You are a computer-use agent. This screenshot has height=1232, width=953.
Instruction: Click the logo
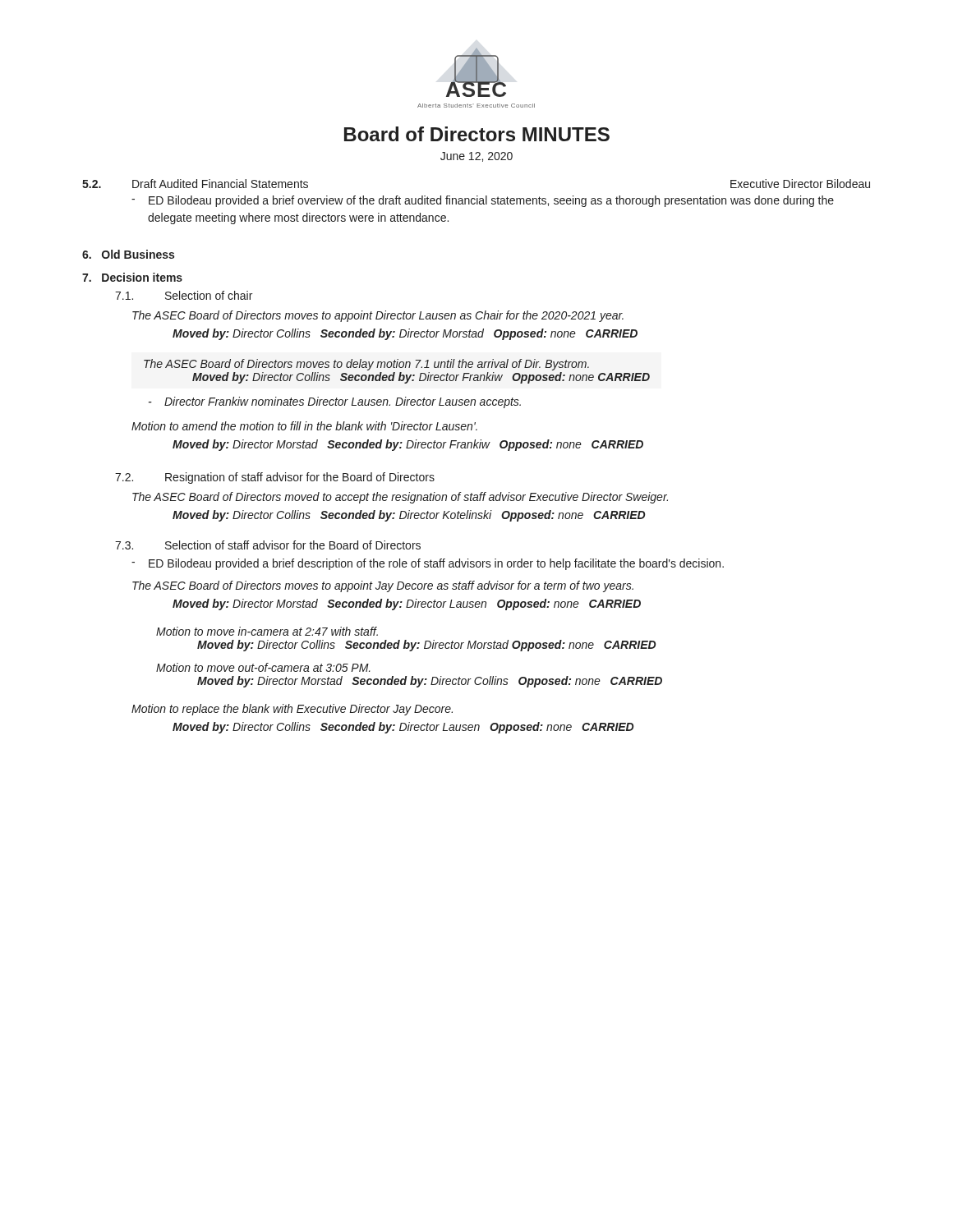click(476, 74)
